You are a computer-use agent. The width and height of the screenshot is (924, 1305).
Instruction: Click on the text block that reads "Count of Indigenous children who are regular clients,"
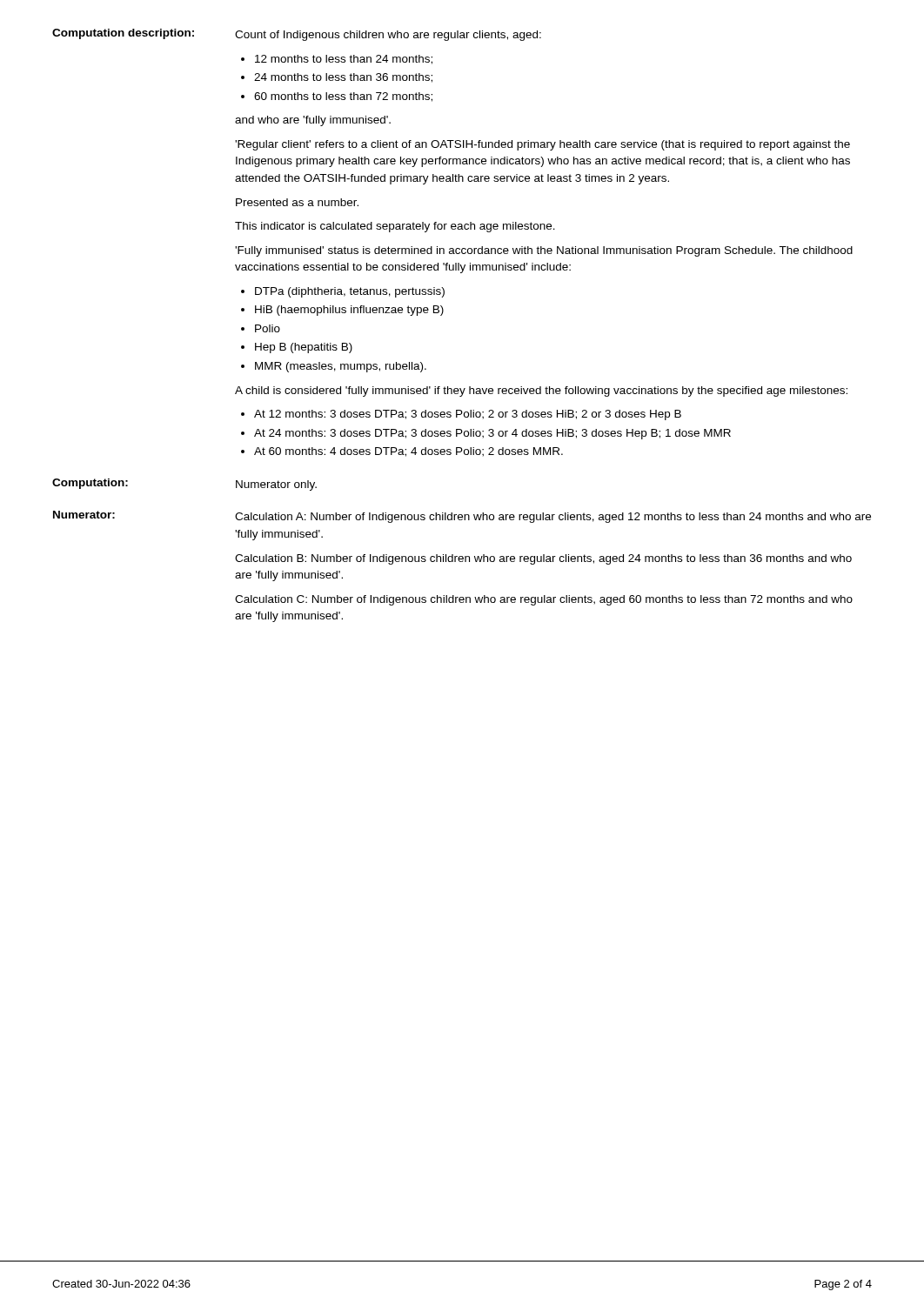(388, 34)
